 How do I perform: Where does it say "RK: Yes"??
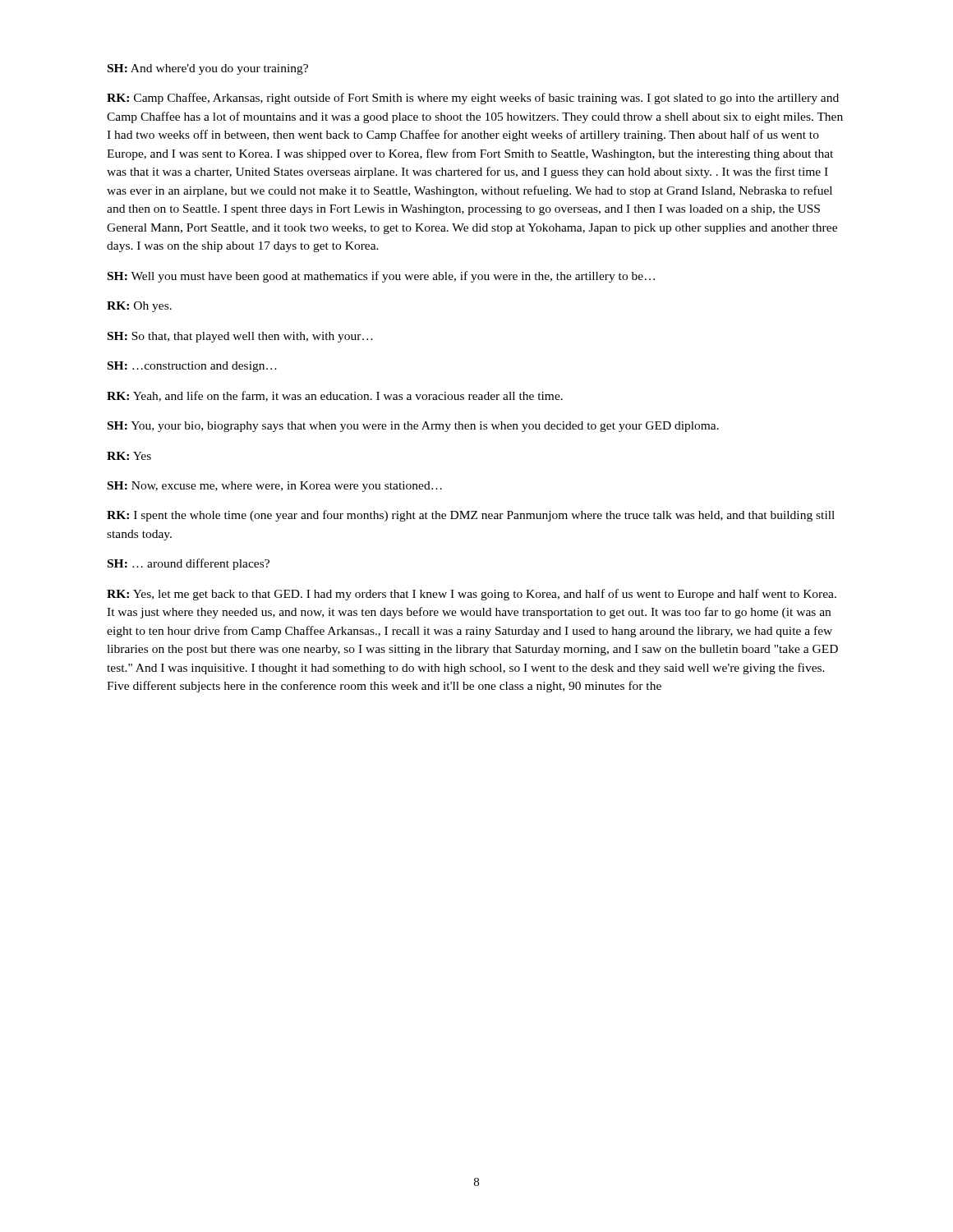click(129, 455)
